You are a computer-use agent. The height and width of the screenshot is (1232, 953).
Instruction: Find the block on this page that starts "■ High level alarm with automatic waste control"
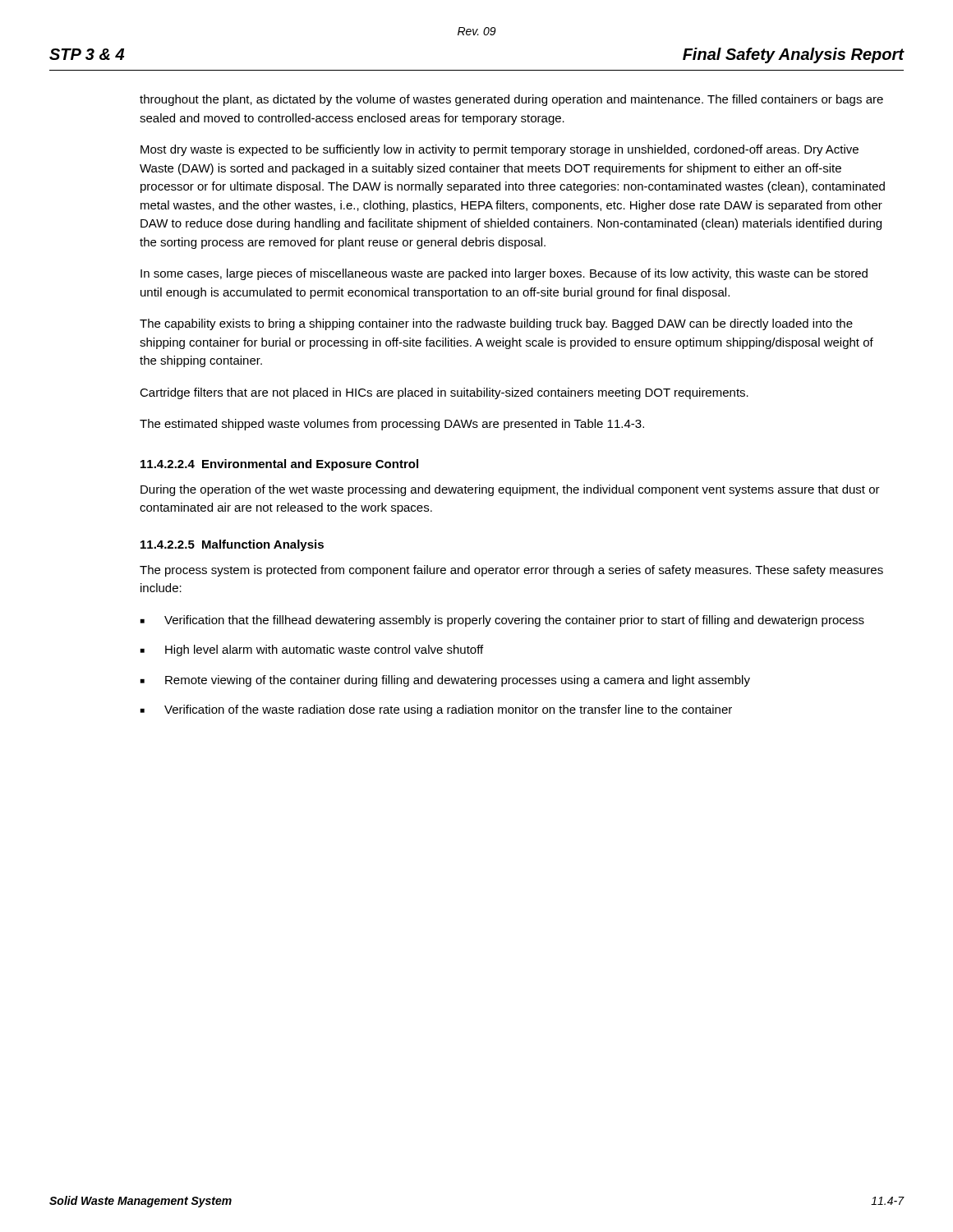(312, 650)
